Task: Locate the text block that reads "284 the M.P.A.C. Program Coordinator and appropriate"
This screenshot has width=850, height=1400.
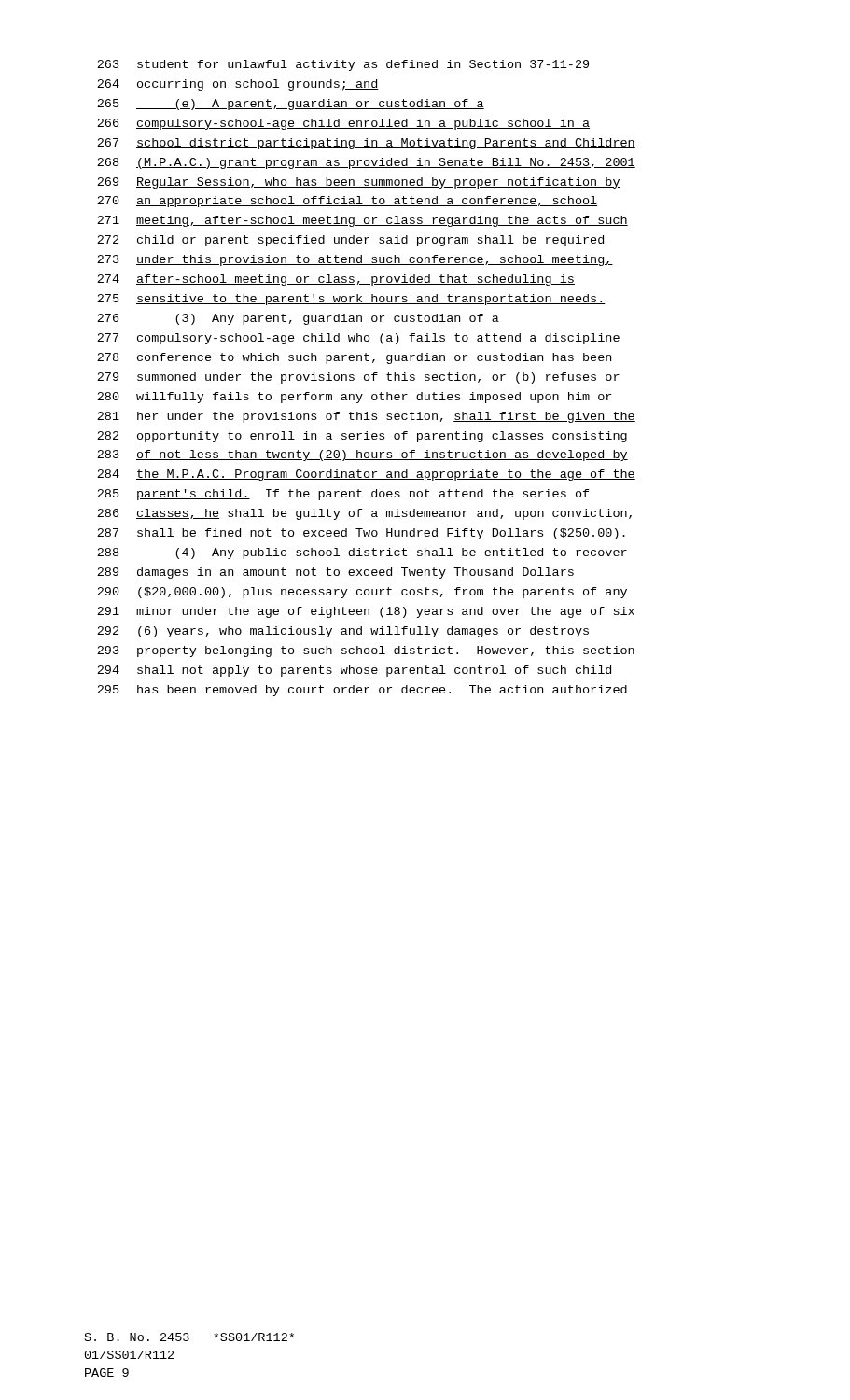Action: [x=360, y=476]
